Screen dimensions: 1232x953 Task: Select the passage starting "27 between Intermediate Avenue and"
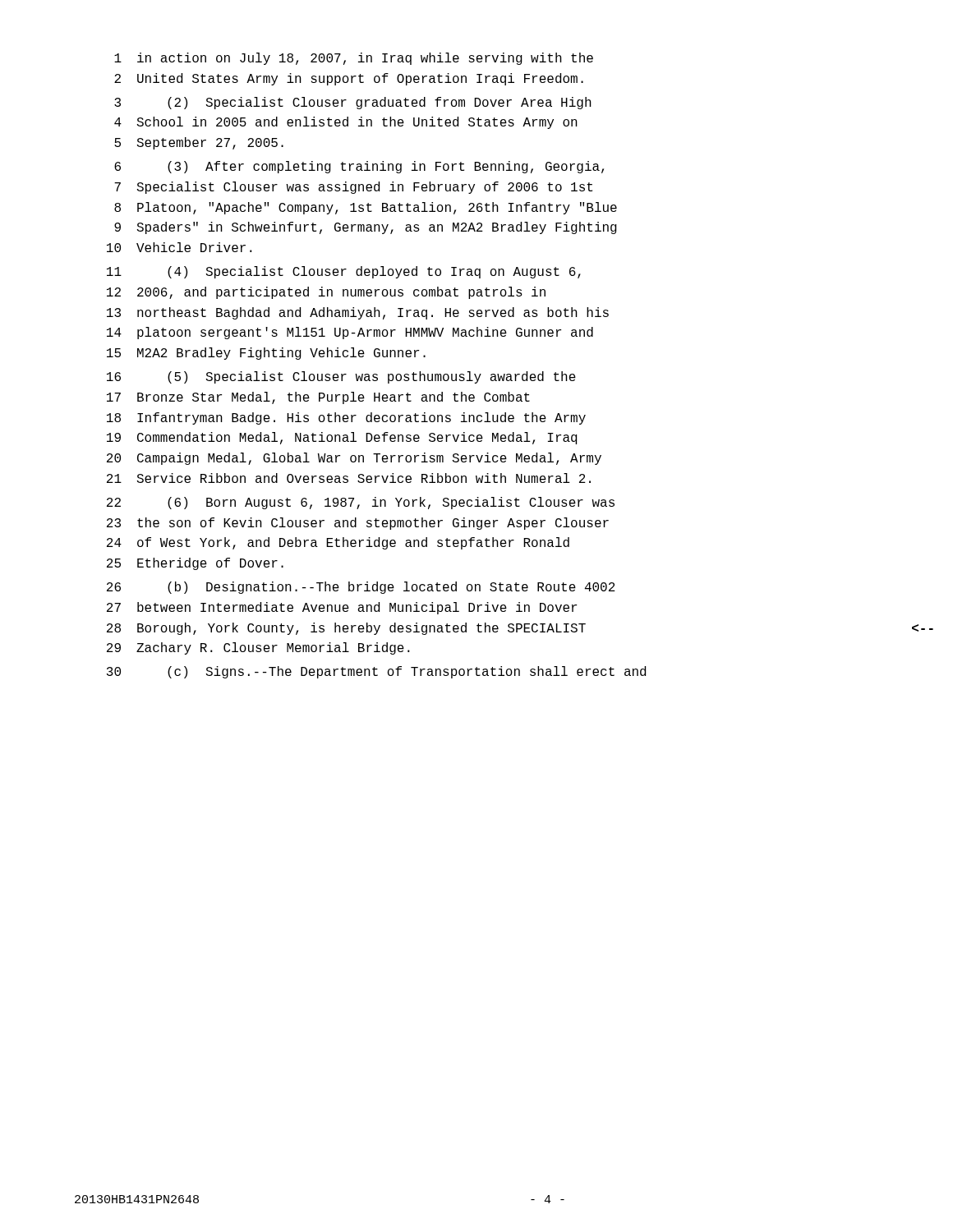click(x=485, y=609)
